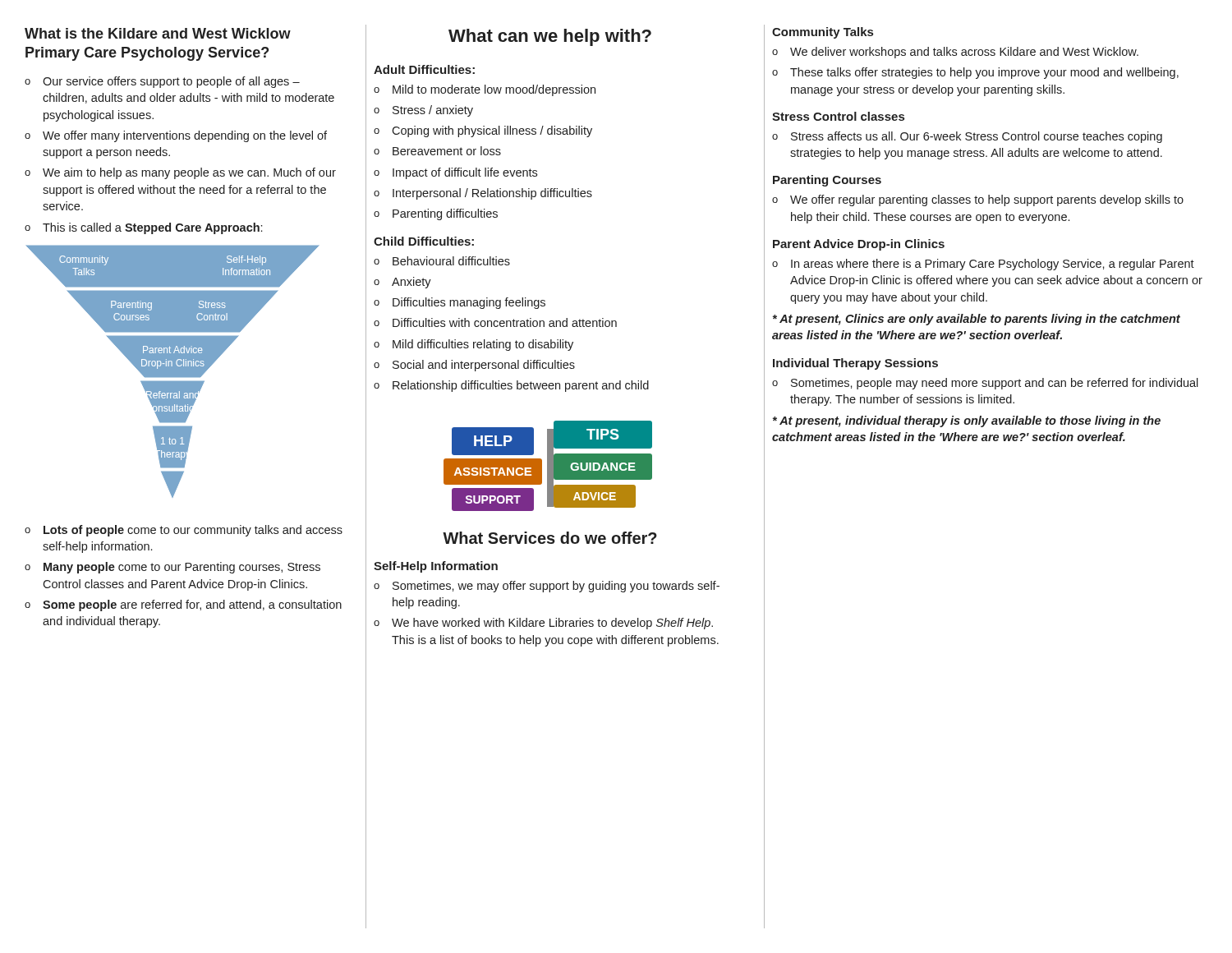Image resolution: width=1232 pixels, height=953 pixels.
Task: Point to the block beginning "oWe offer regular parenting classes to help"
Action: pos(990,209)
